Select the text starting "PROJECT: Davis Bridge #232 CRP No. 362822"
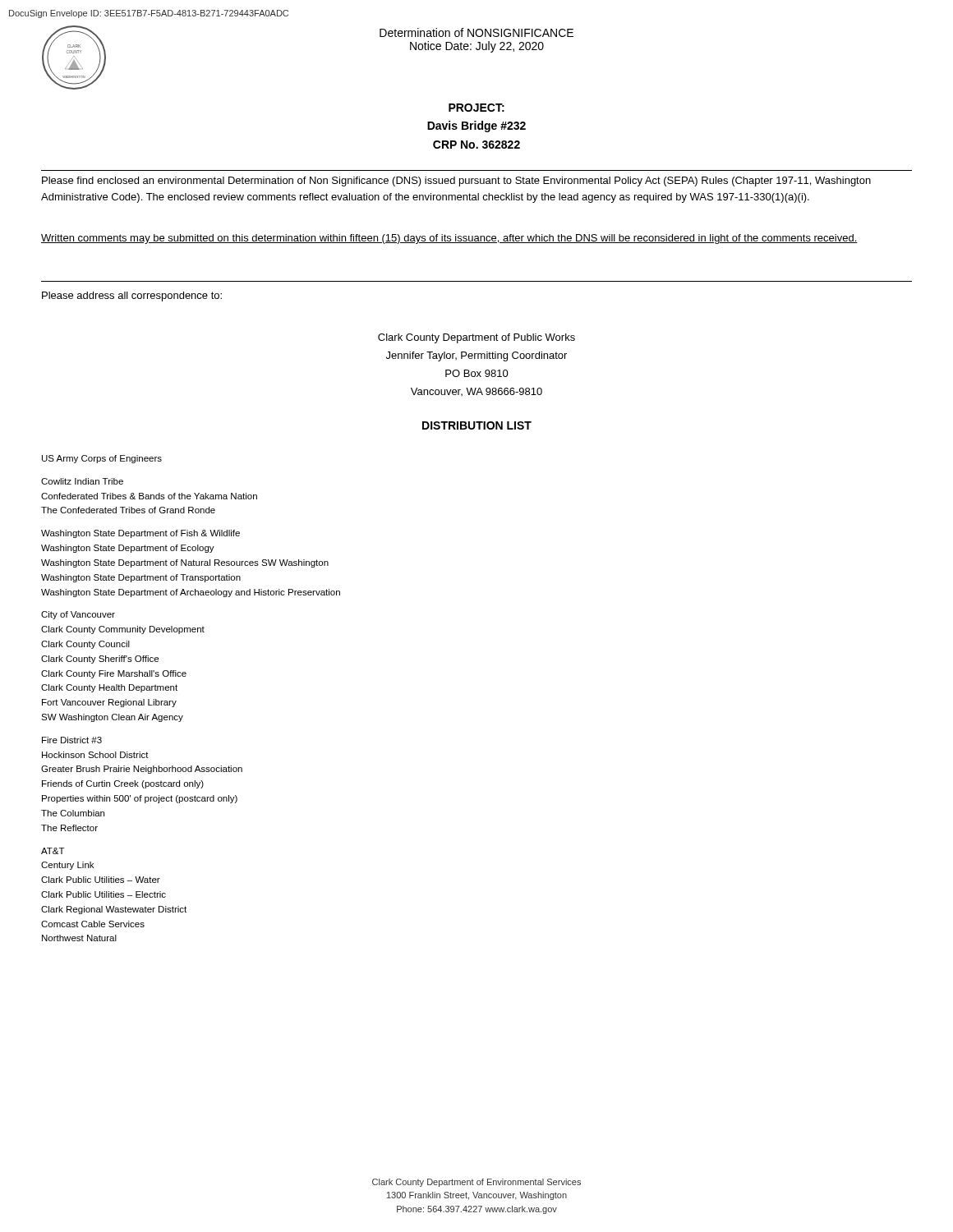 click(x=476, y=126)
